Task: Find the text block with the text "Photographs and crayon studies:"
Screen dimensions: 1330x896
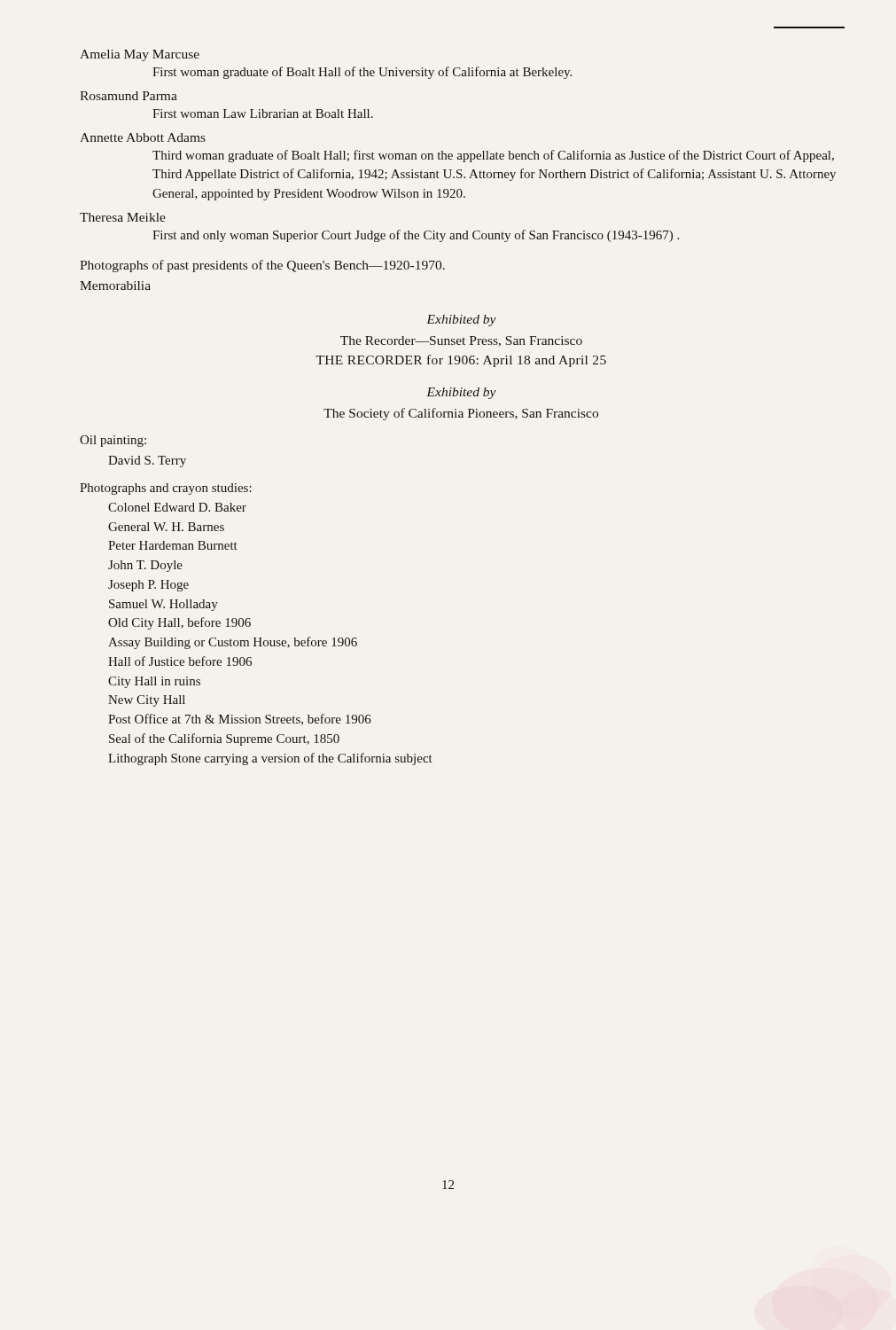Action: tap(166, 489)
